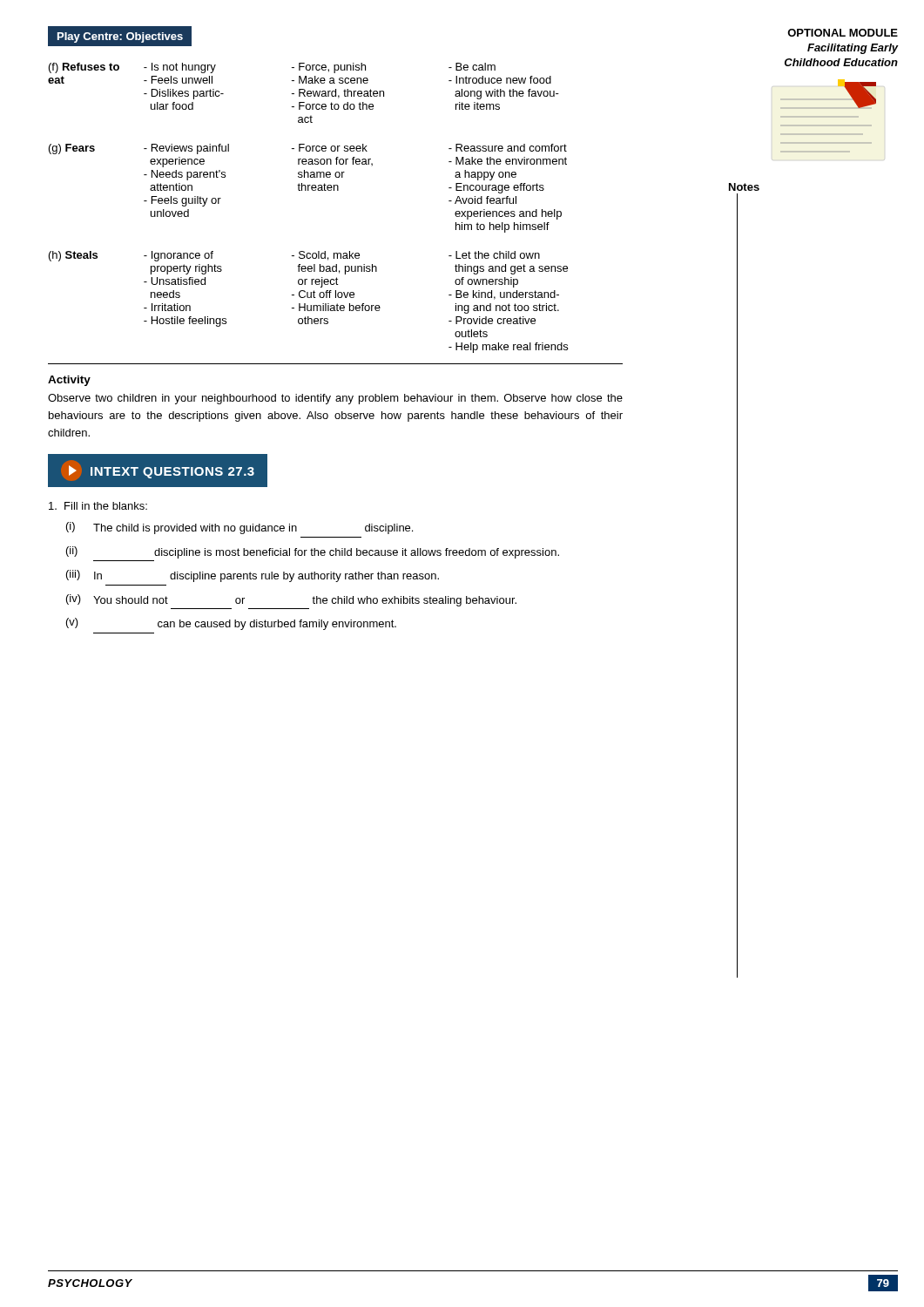The image size is (924, 1307).
Task: Click on the passage starting "OPTIONAL MODULE Facilitating EarlyChildhood Education"
Action: 841,47
